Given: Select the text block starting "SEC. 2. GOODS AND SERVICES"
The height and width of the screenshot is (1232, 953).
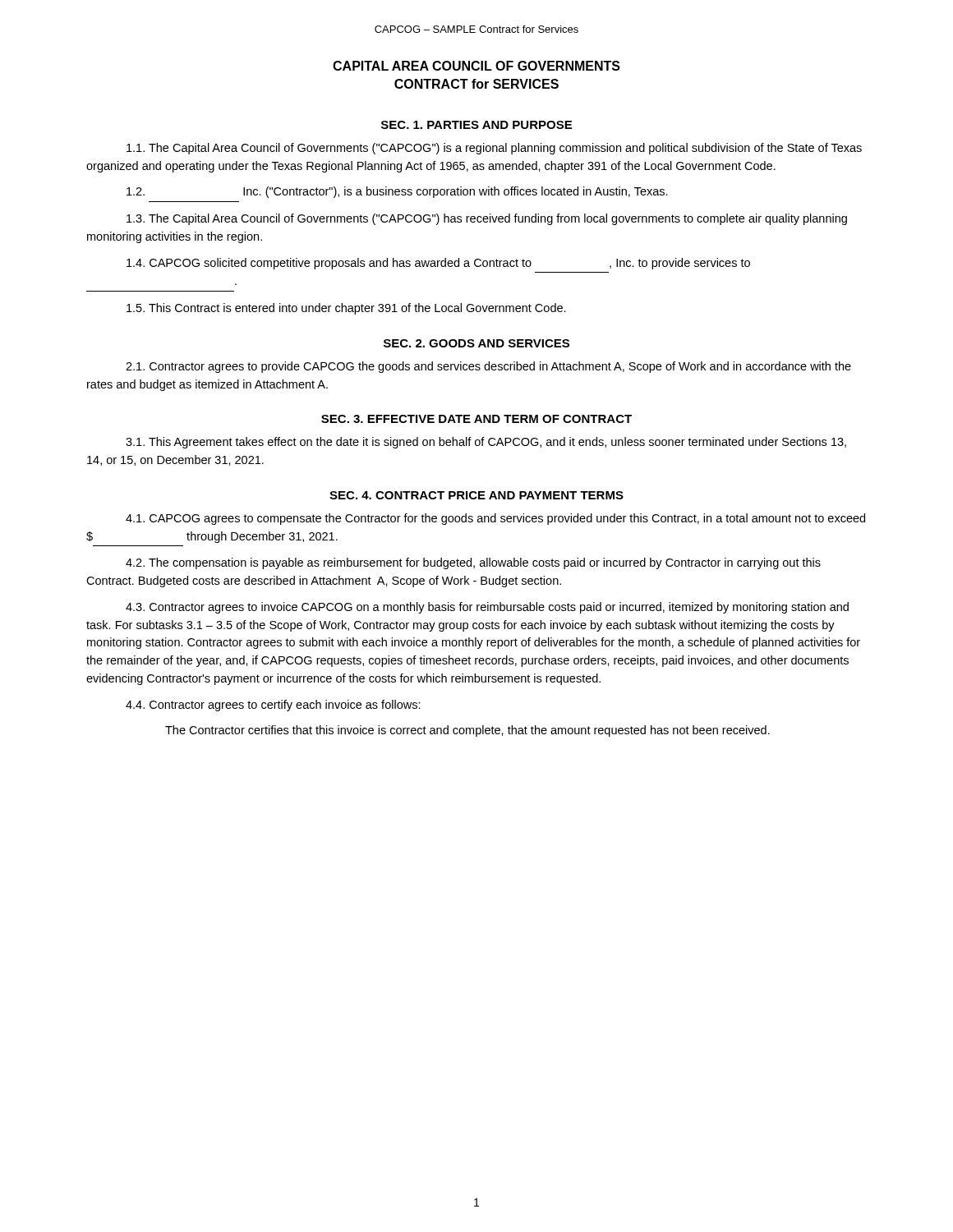Looking at the screenshot, I should click(x=476, y=343).
